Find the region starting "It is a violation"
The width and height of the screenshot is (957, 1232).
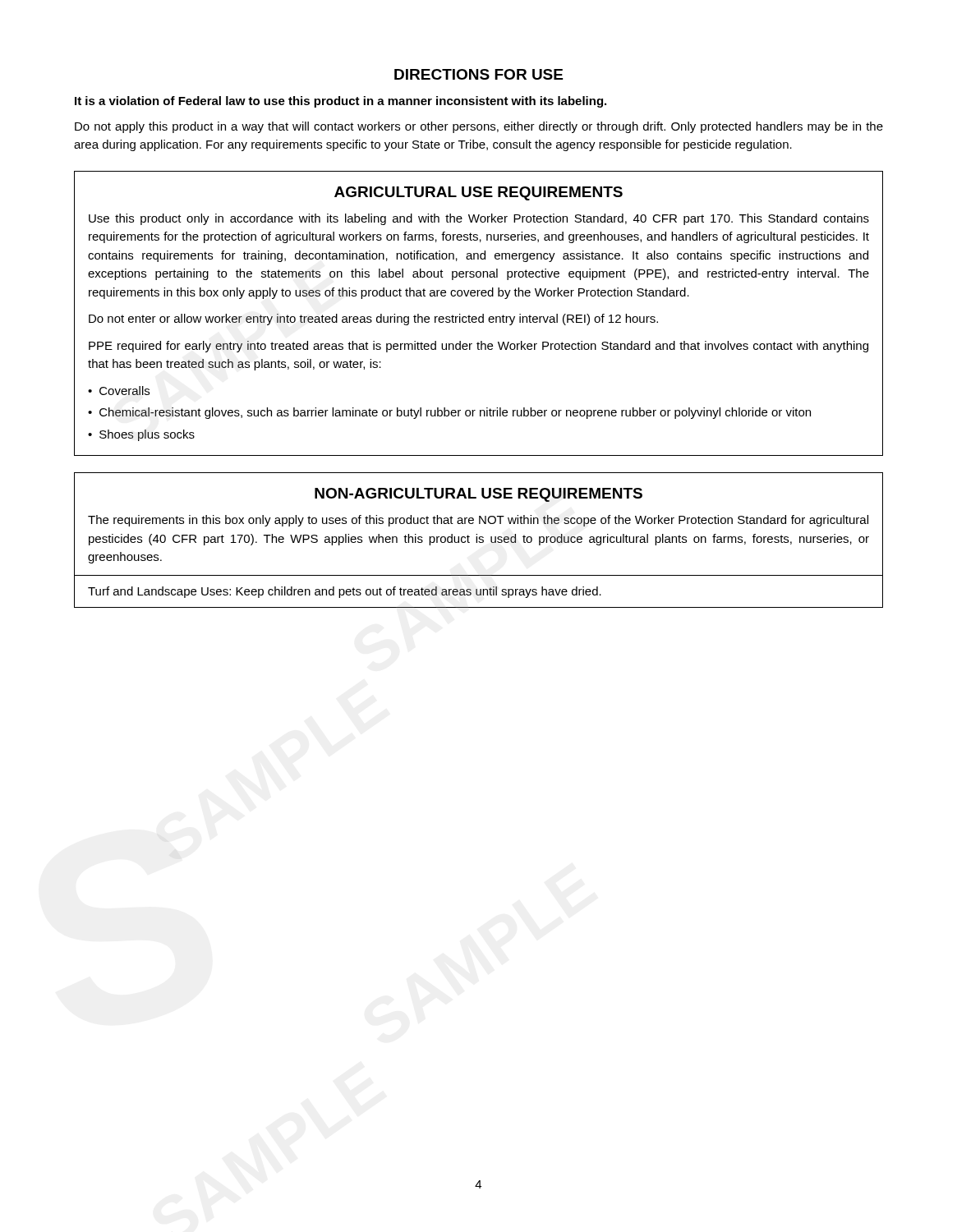coord(341,101)
